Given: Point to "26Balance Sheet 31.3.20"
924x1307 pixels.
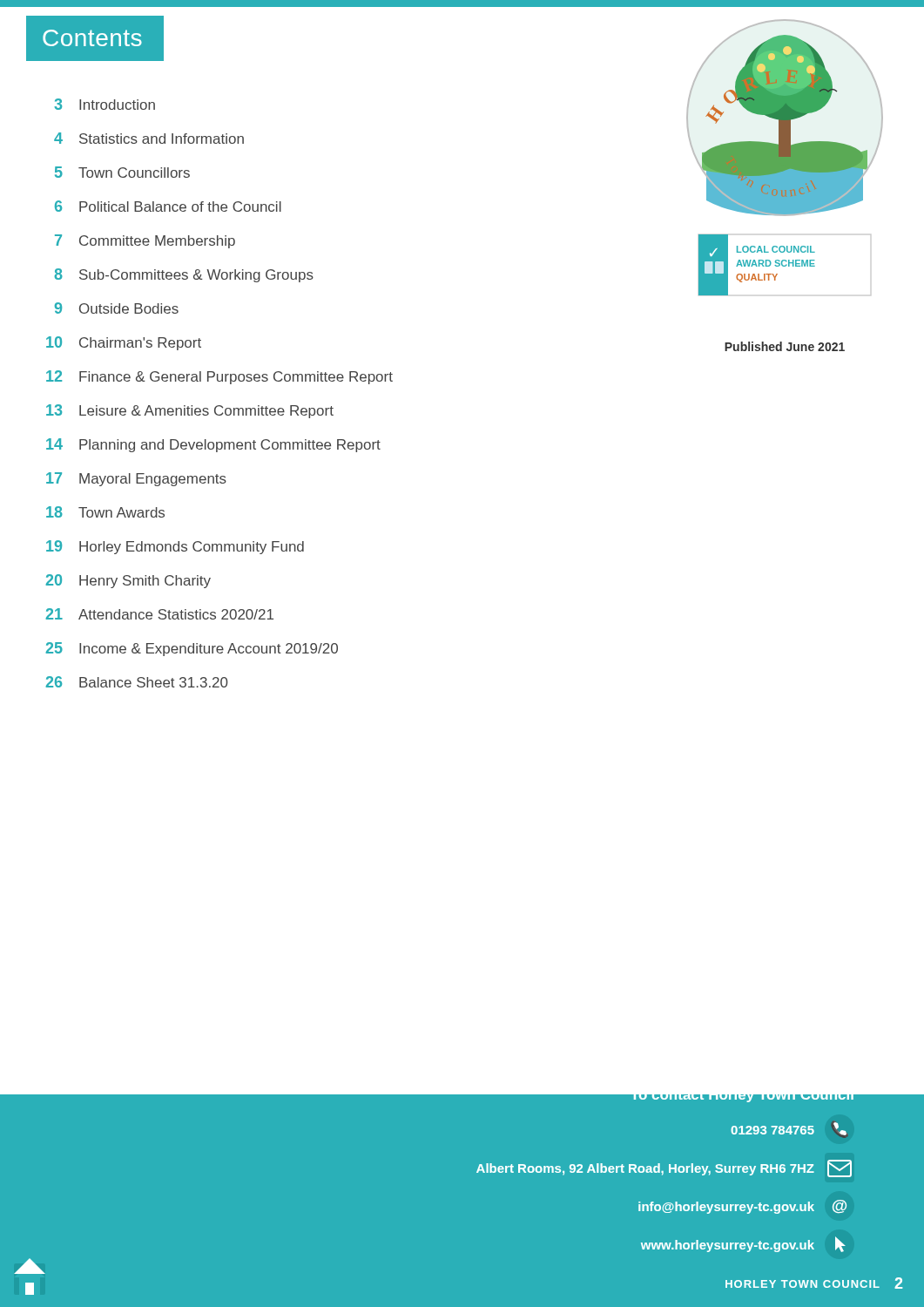Looking at the screenshot, I should point(127,683).
